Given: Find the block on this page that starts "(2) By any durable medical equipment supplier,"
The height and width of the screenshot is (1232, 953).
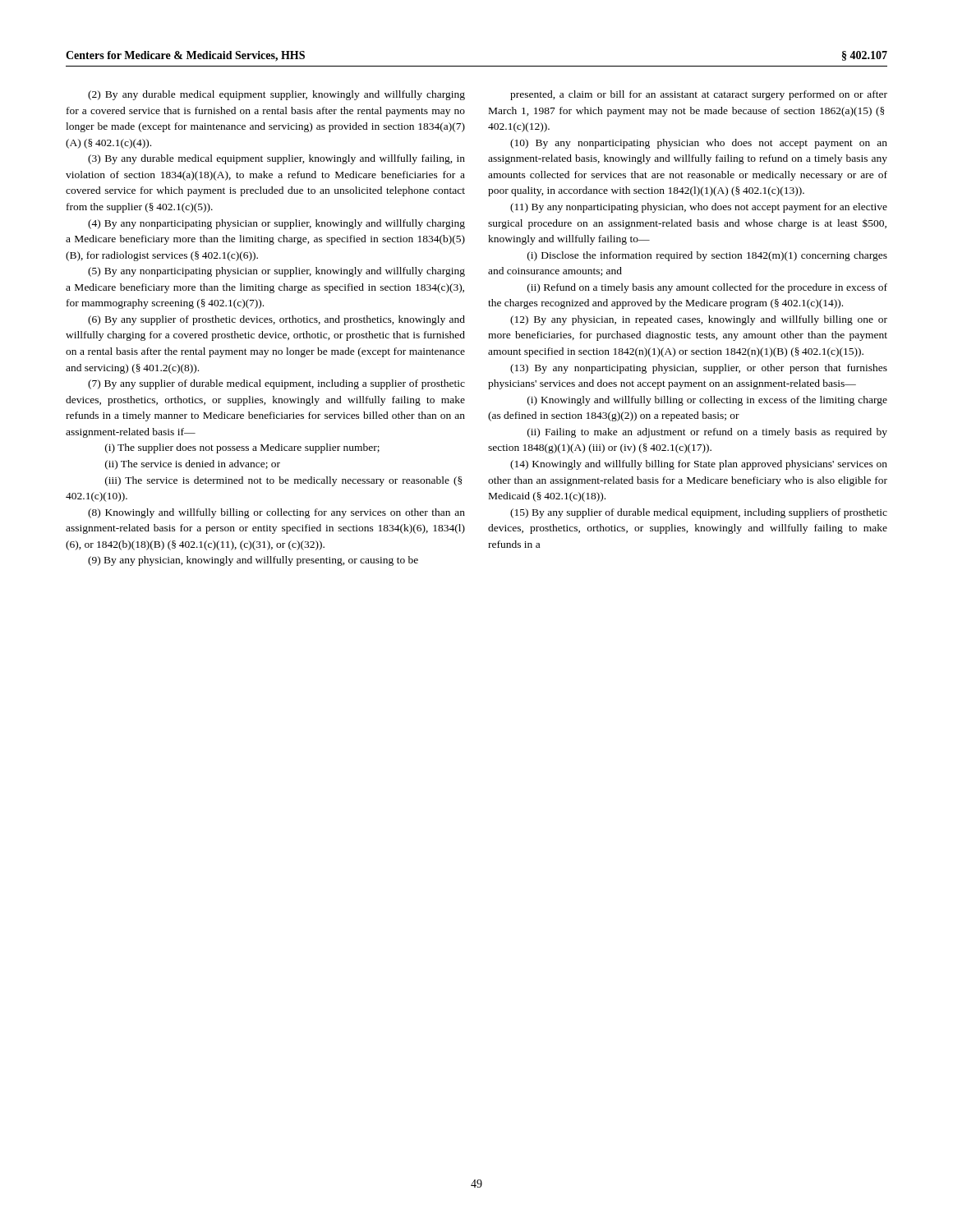Looking at the screenshot, I should [x=265, y=327].
